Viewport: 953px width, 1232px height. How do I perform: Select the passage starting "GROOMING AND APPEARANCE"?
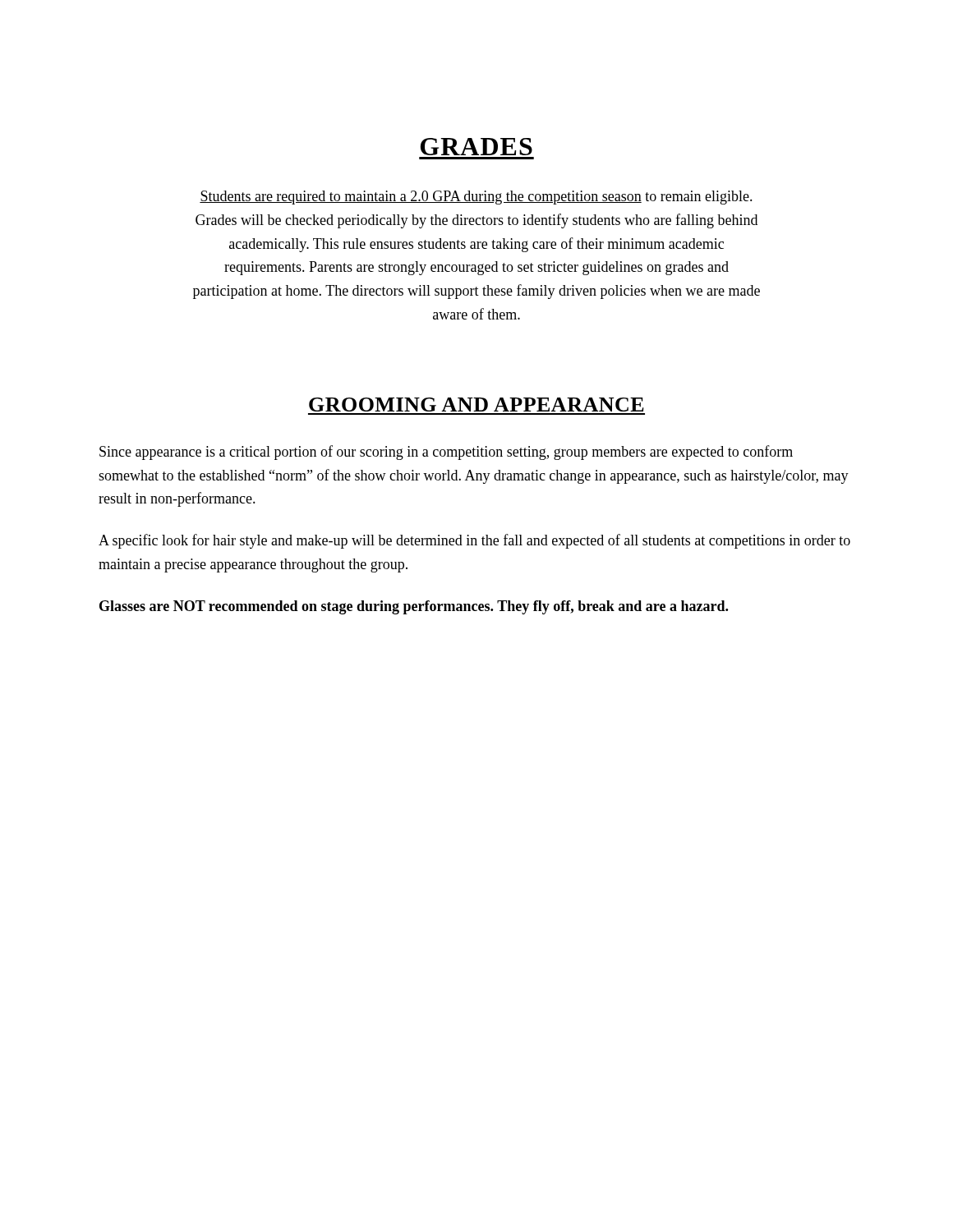click(x=476, y=405)
